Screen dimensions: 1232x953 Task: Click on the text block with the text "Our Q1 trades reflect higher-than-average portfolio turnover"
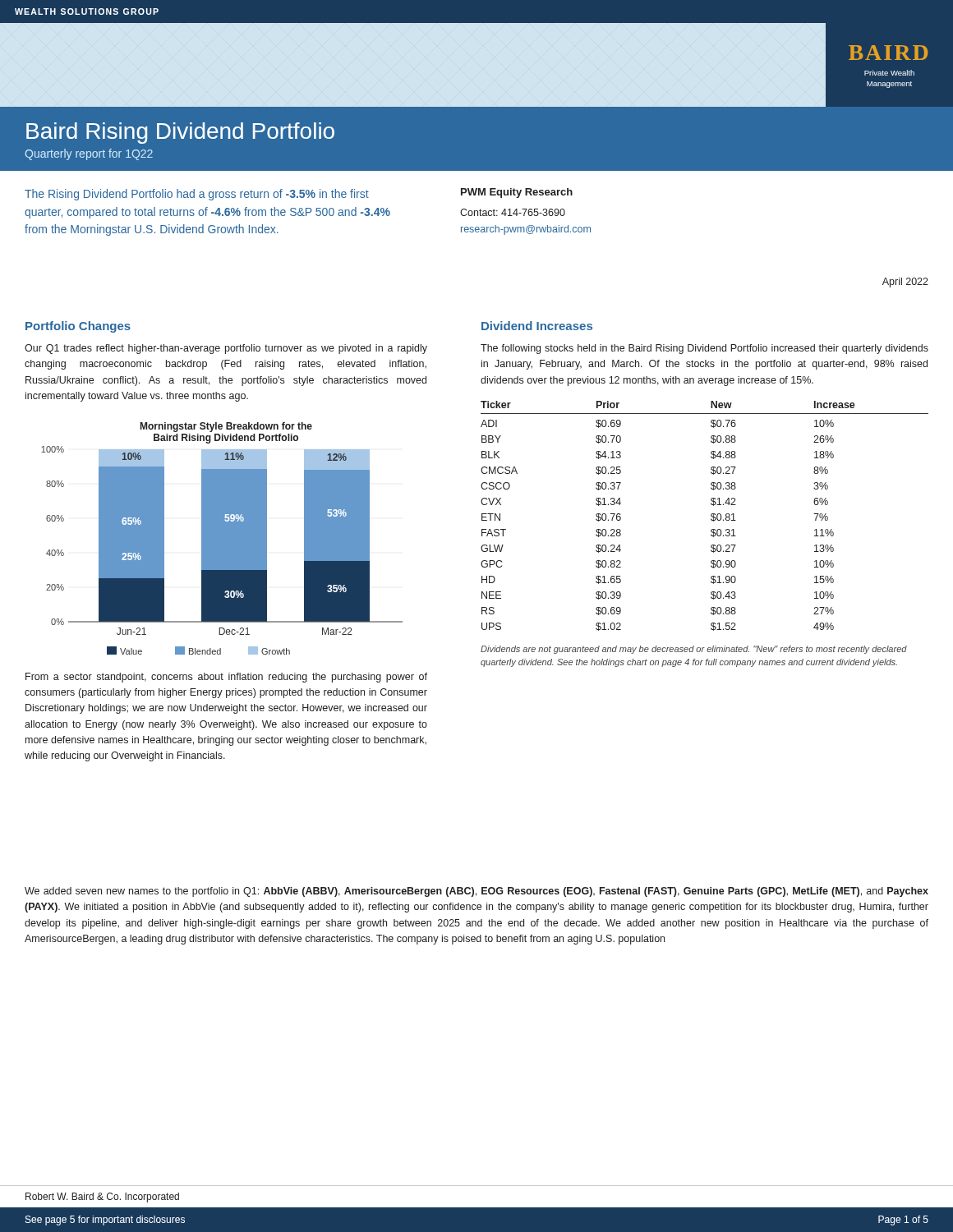click(226, 372)
